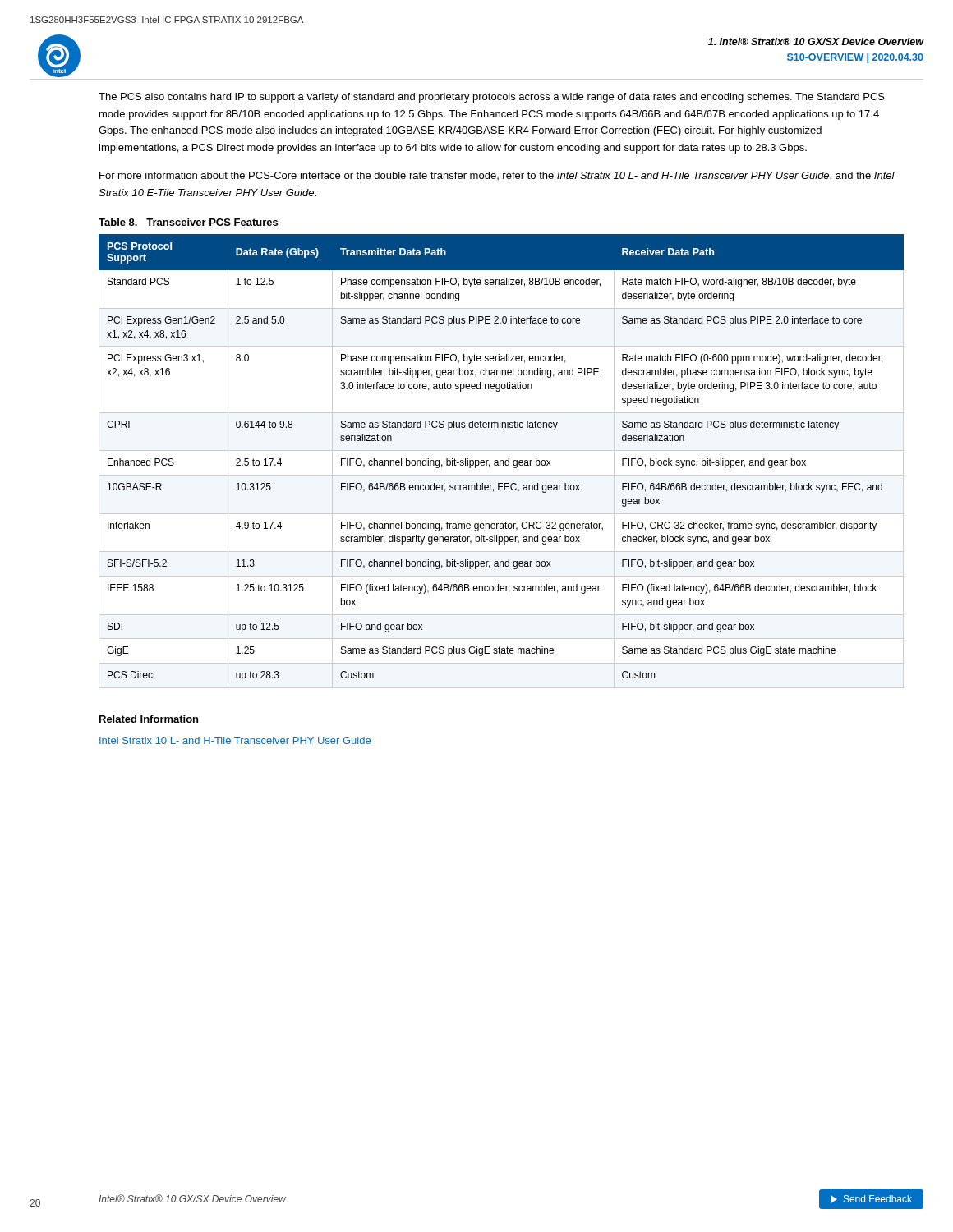
Task: Click the passage that begins "Intel Stratix 10 L- and H-Tile"
Action: 235,740
